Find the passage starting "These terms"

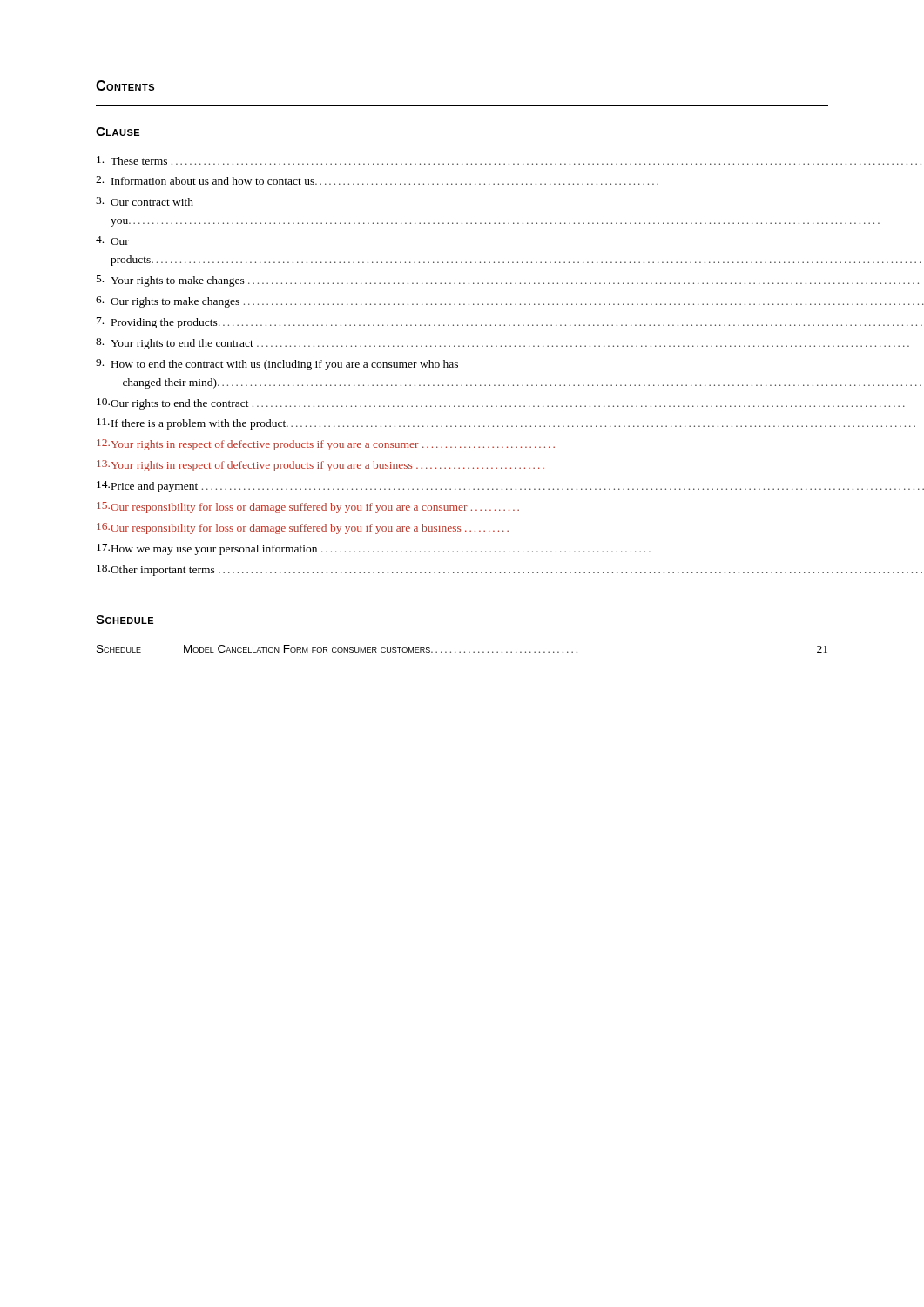coord(510,161)
